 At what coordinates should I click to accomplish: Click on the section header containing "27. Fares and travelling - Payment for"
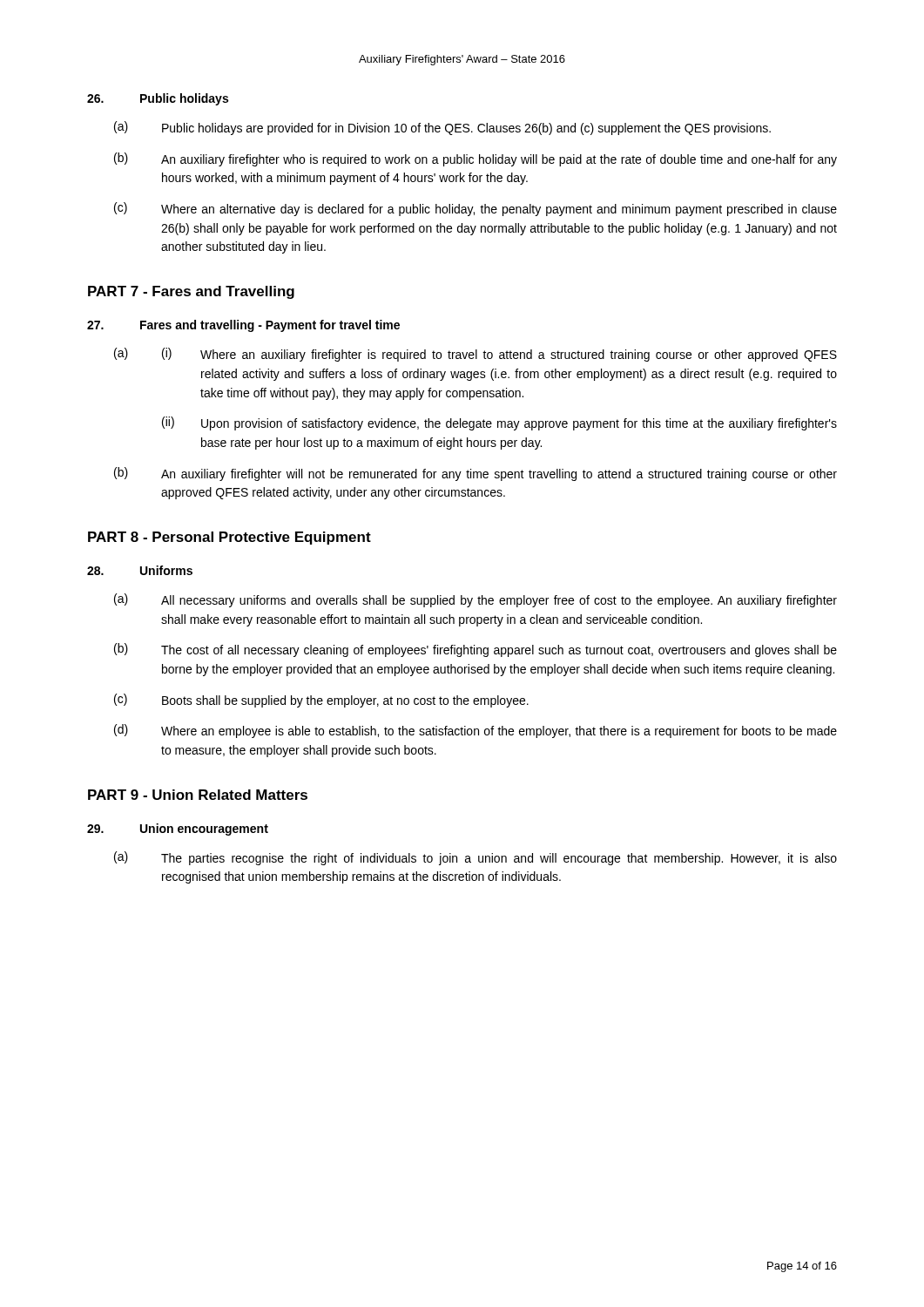coord(244,325)
